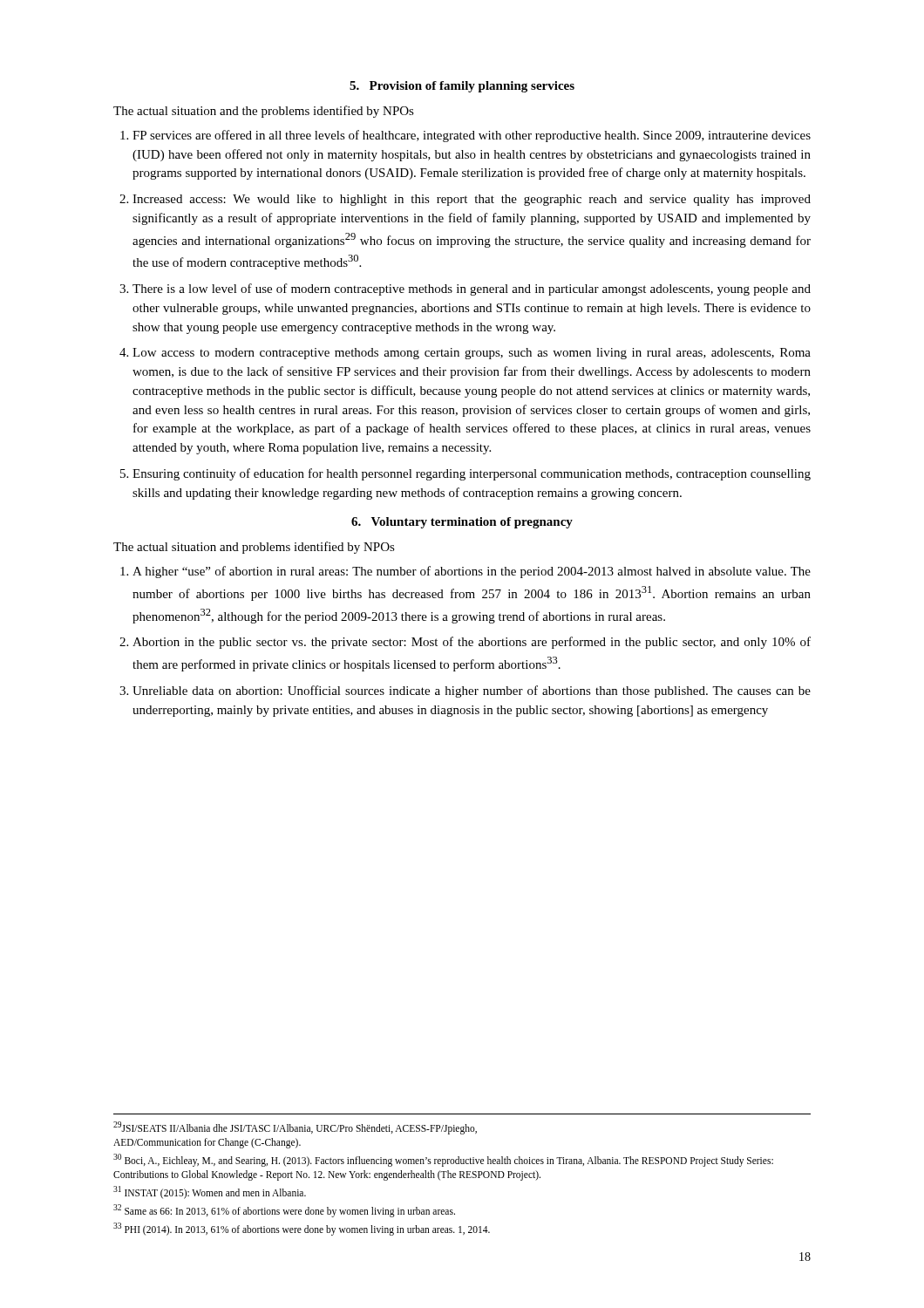Locate the element starting "Low access to"

(472, 401)
